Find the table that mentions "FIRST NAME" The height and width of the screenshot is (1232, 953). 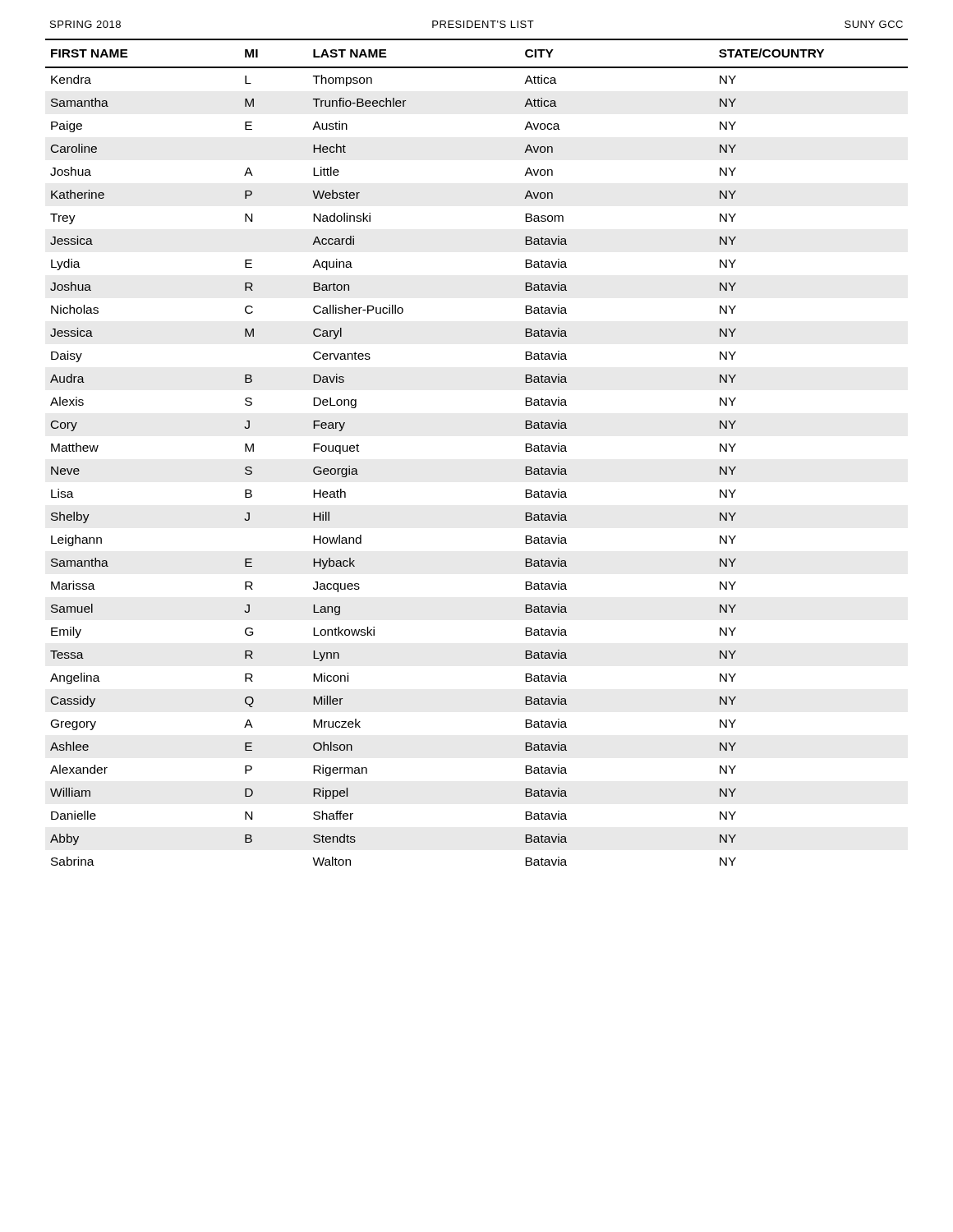[x=476, y=456]
